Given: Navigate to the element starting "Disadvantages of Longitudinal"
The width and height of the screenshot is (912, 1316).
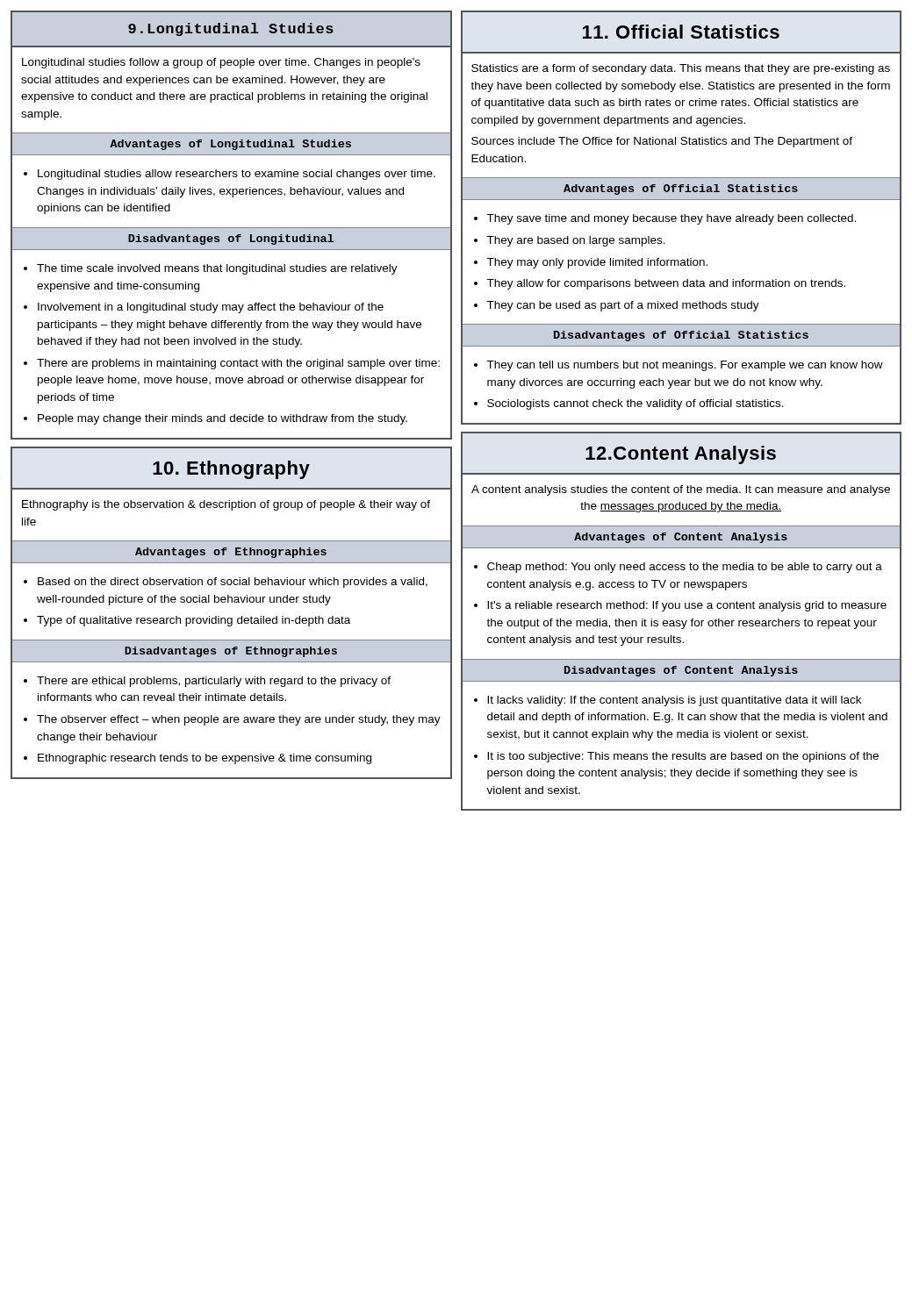Looking at the screenshot, I should 231,239.
